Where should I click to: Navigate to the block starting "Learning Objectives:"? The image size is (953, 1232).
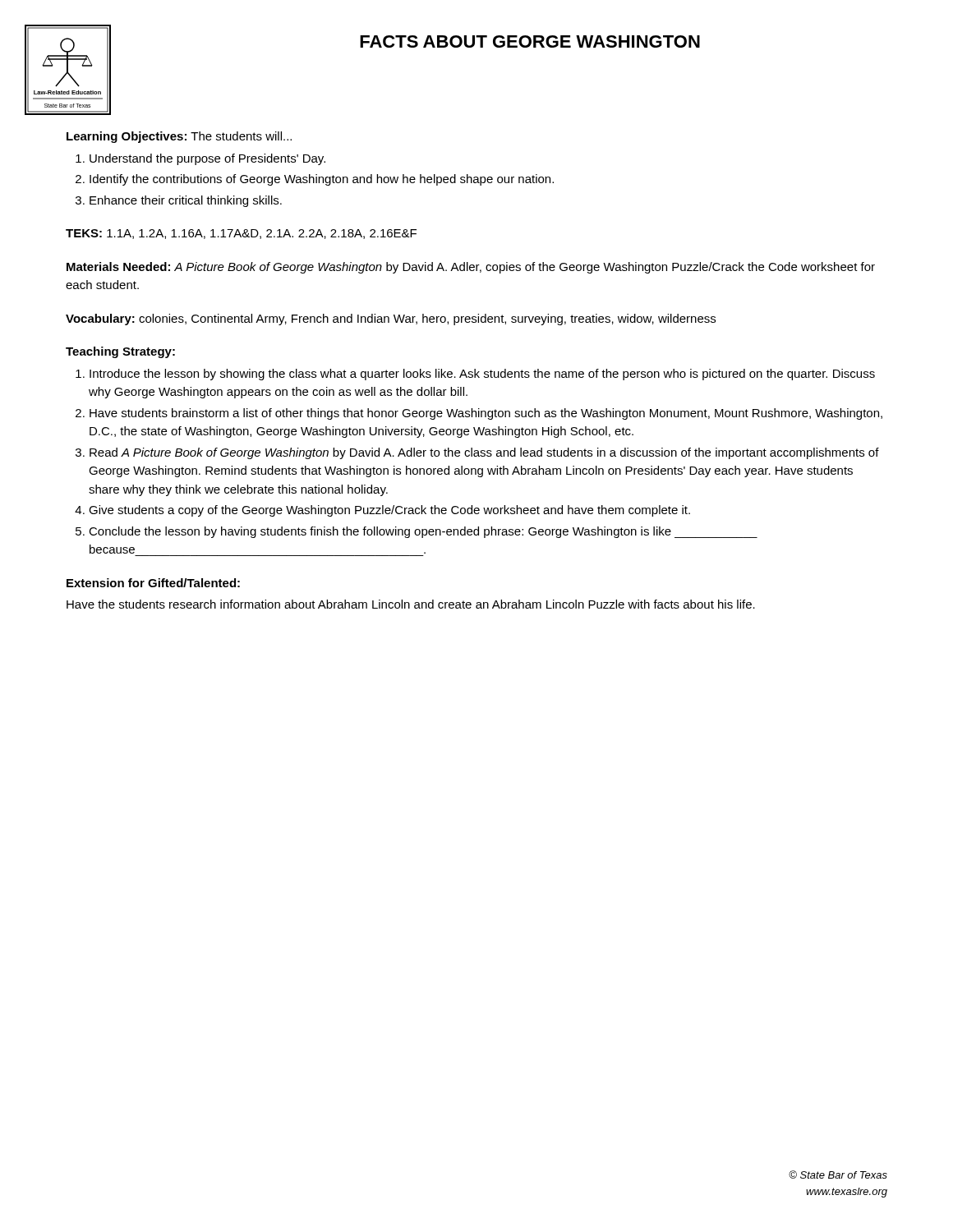click(127, 136)
